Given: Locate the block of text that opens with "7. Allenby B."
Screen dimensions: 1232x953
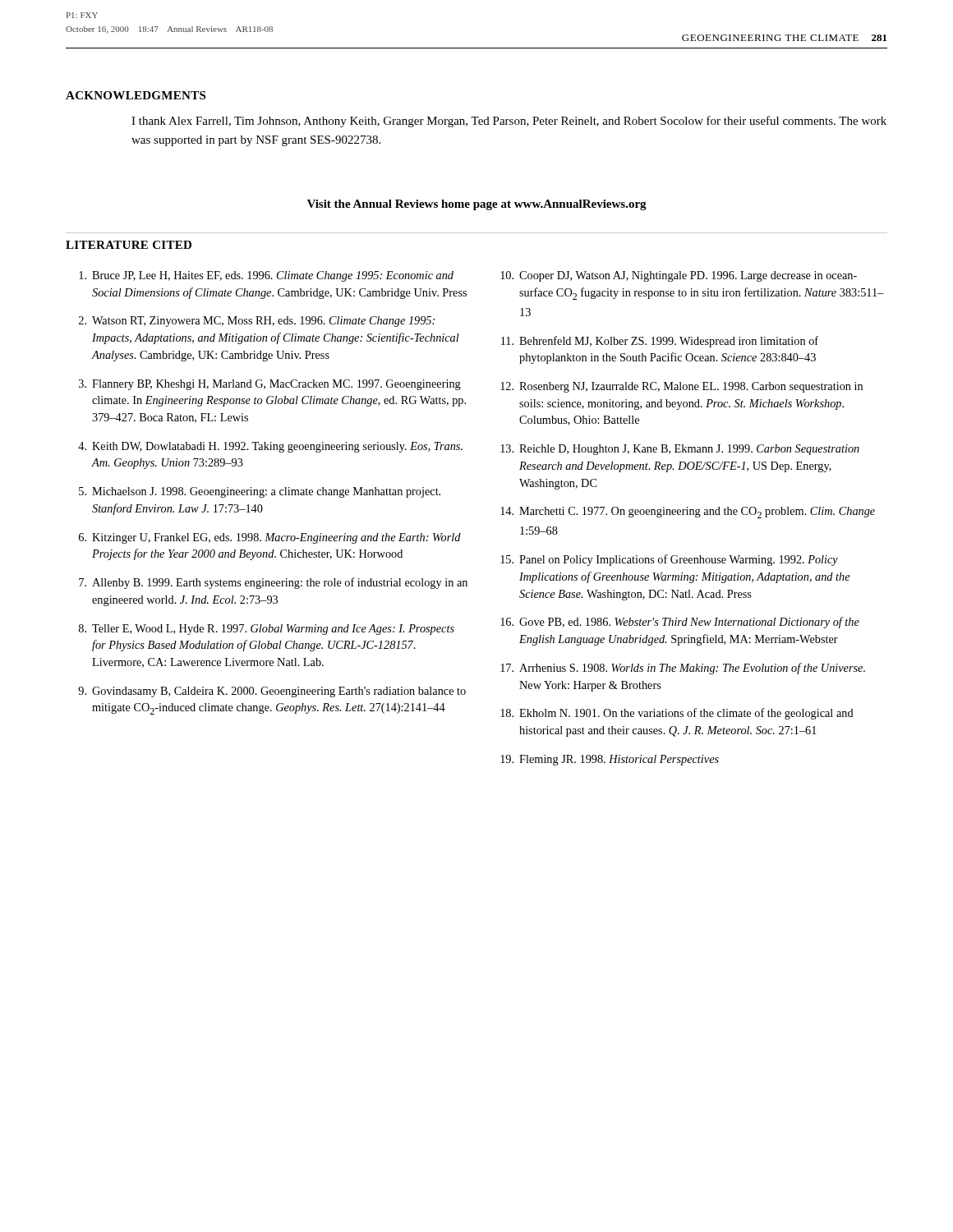Looking at the screenshot, I should [267, 591].
